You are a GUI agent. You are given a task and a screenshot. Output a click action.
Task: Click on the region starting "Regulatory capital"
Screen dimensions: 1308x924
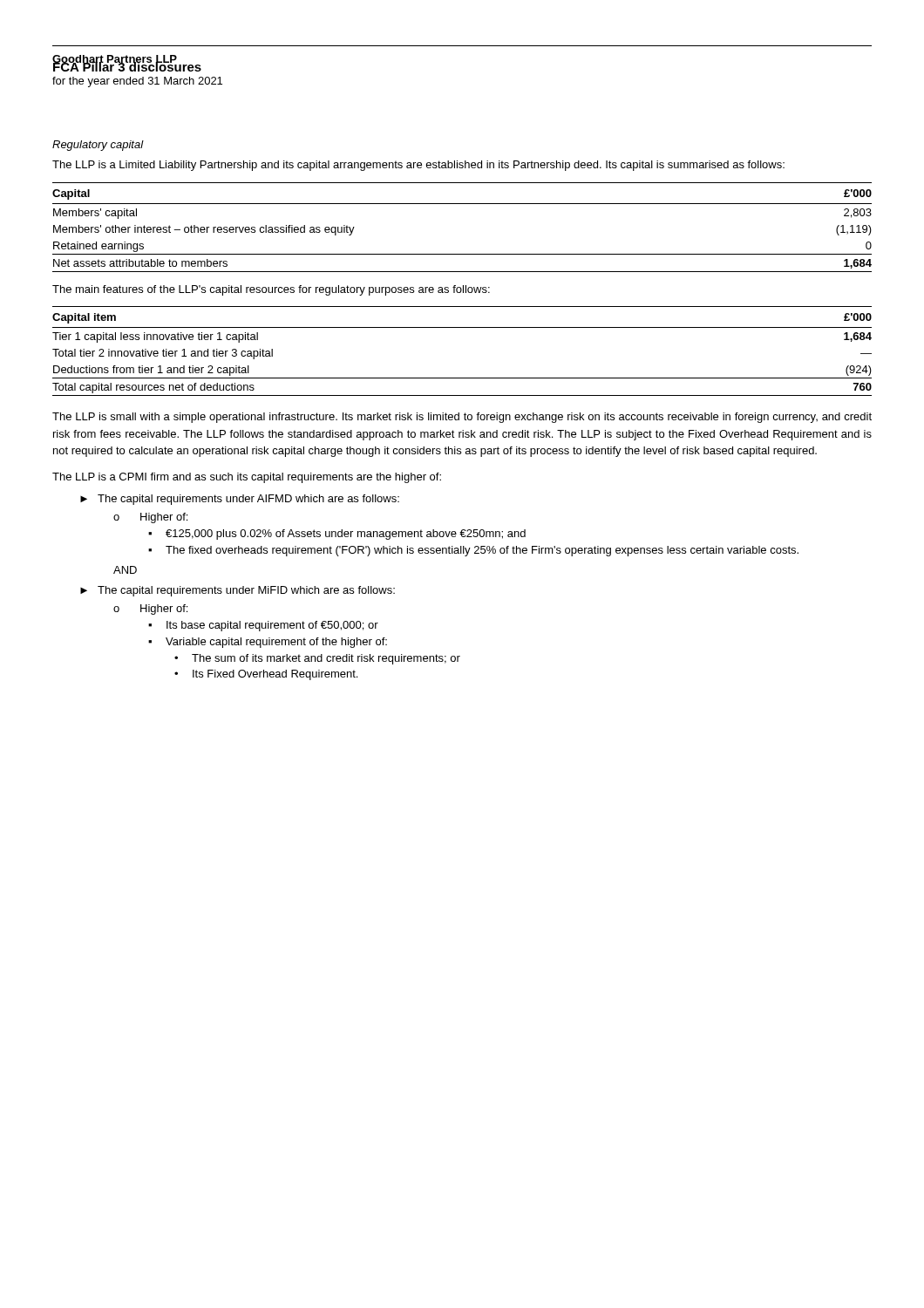pyautogui.click(x=98, y=144)
